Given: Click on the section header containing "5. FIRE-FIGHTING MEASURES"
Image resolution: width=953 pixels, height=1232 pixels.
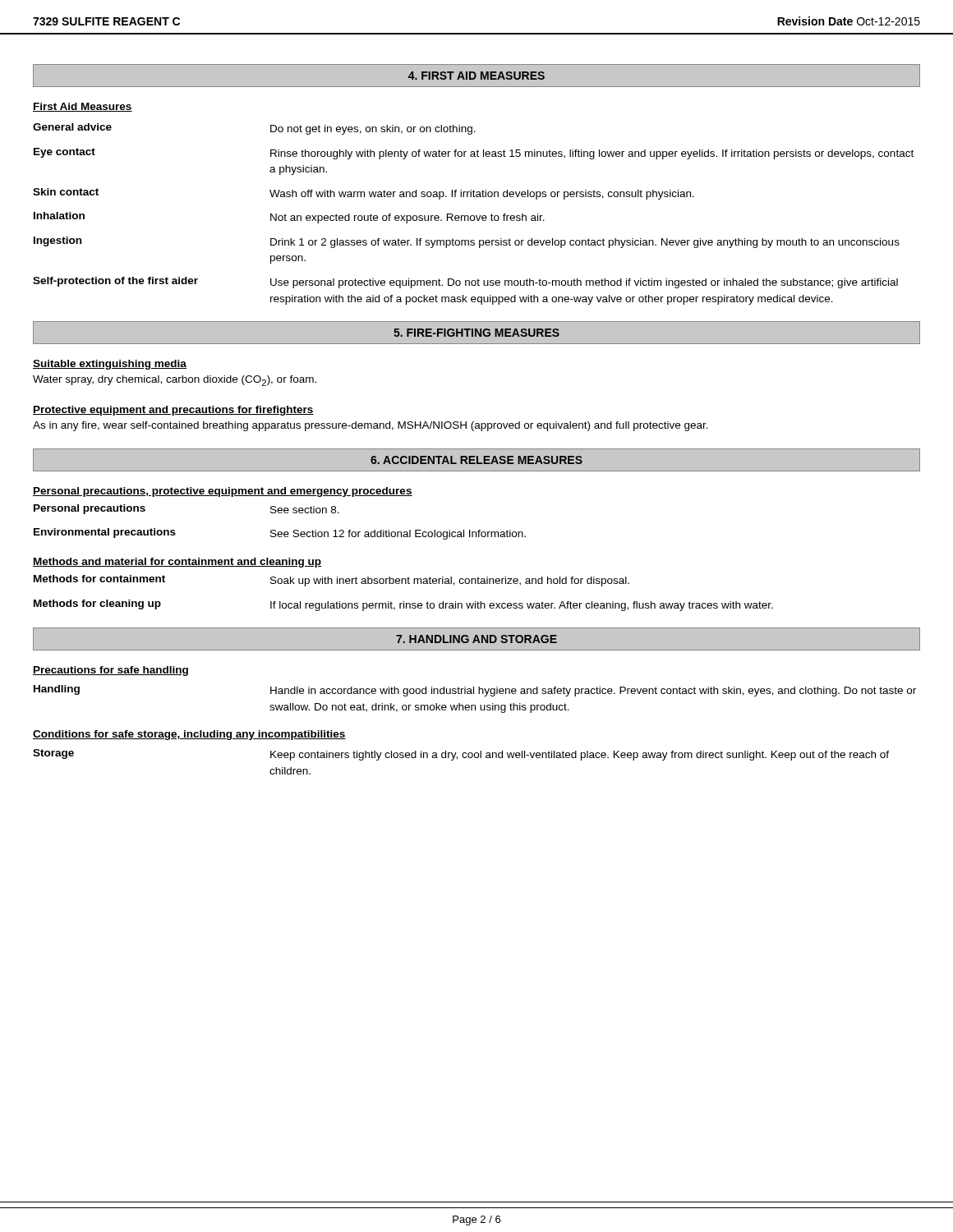Looking at the screenshot, I should pos(476,333).
